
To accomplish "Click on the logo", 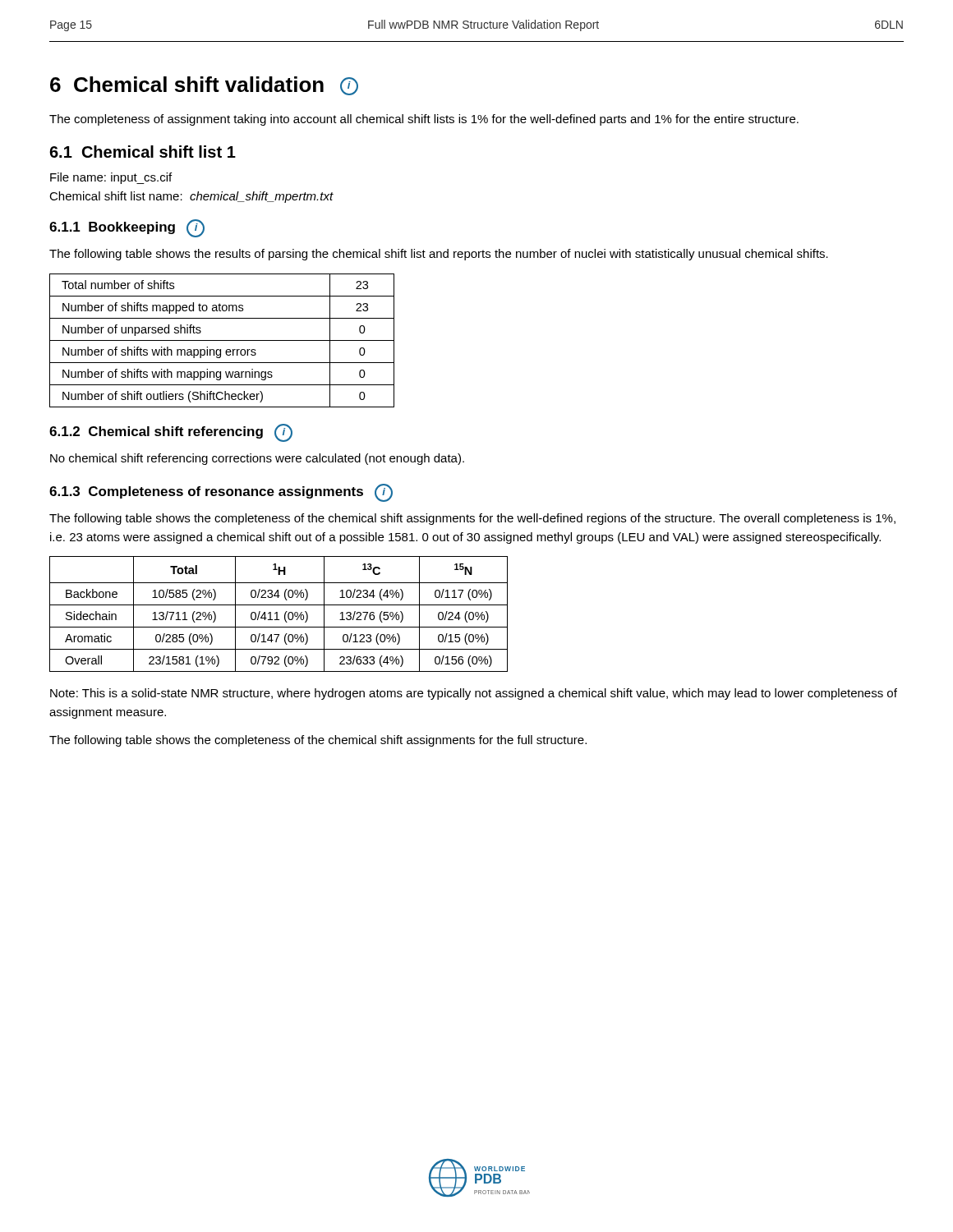I will 476,1178.
